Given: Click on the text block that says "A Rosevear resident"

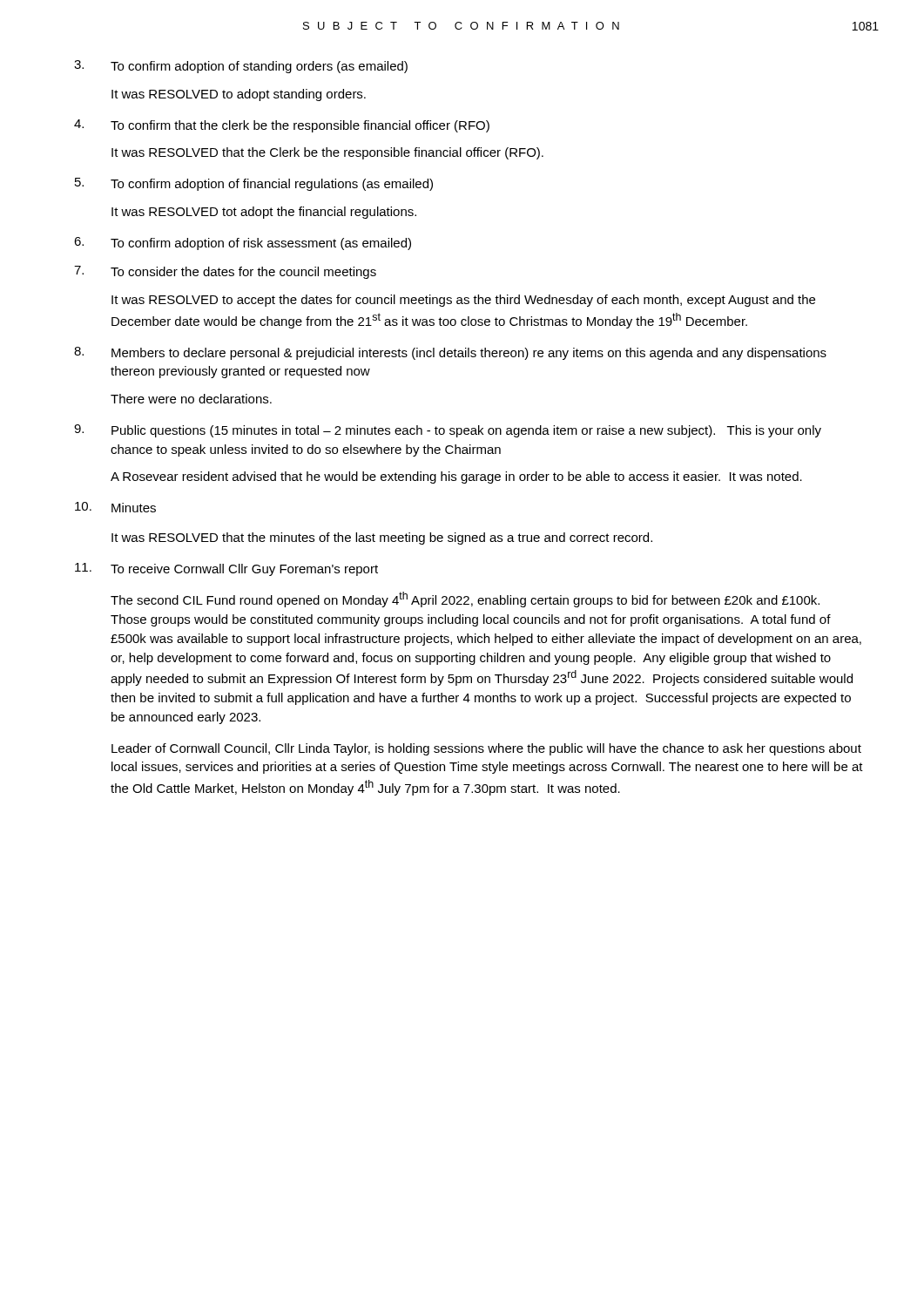Looking at the screenshot, I should click(457, 476).
